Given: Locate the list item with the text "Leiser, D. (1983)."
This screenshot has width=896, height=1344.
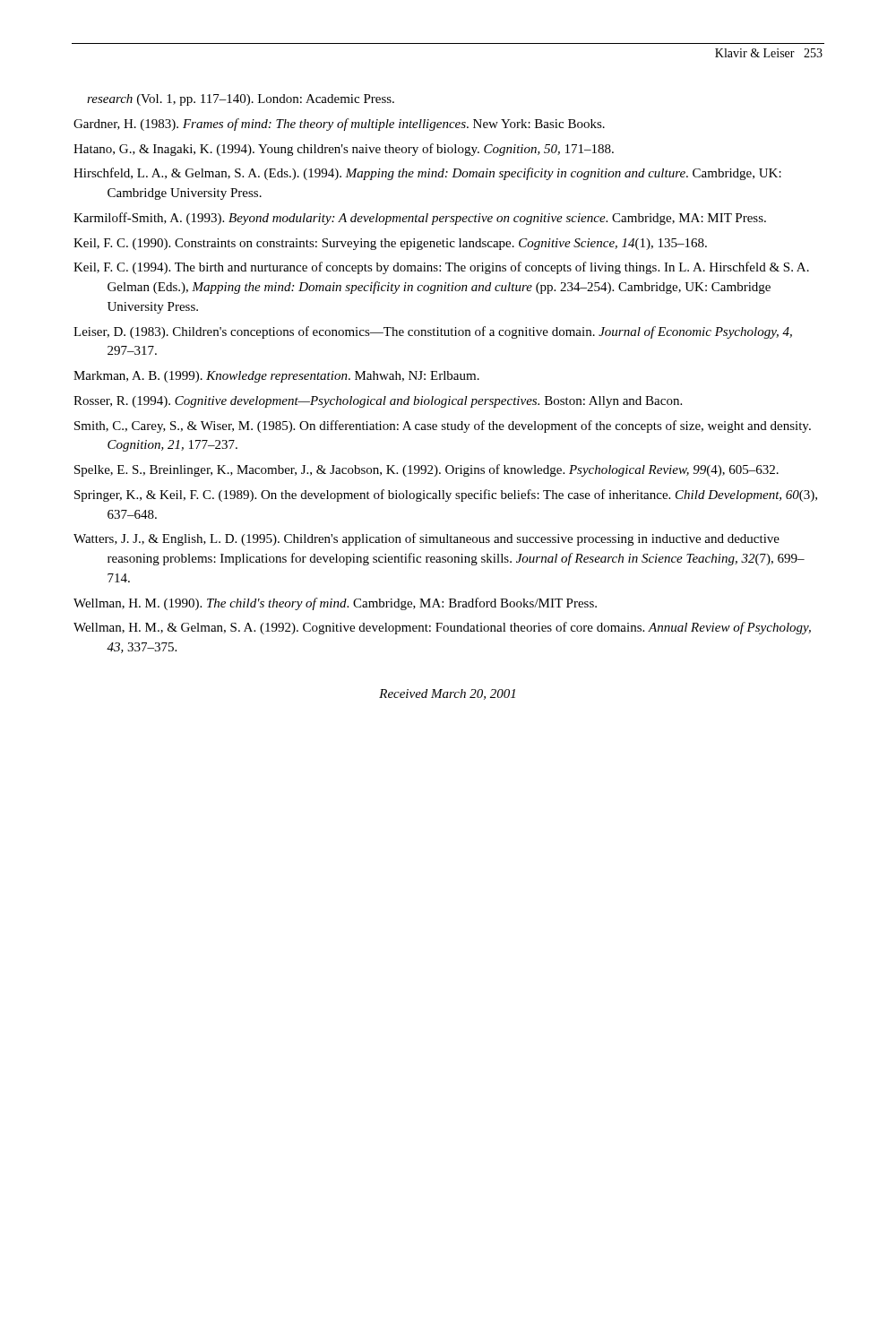Looking at the screenshot, I should 433,341.
